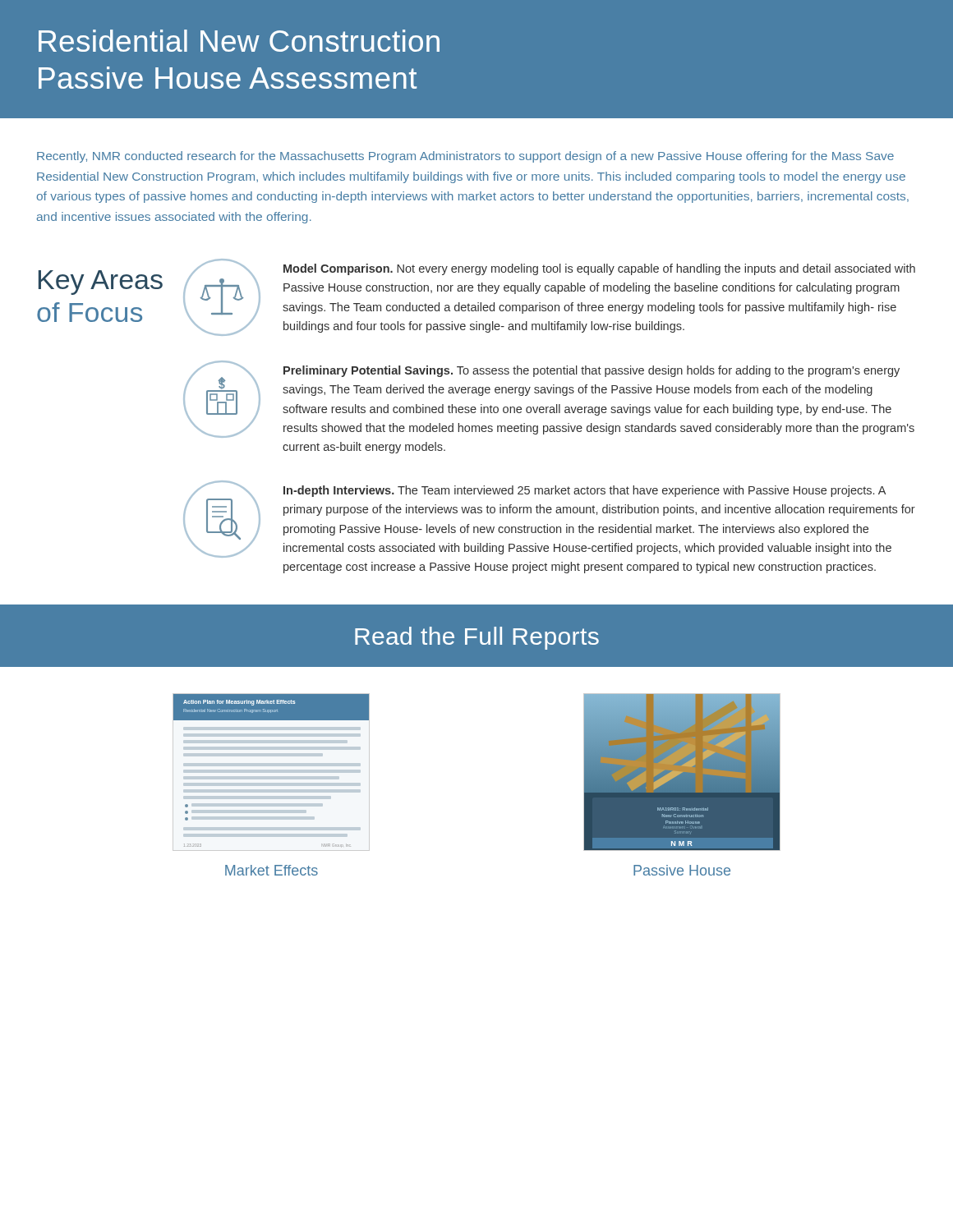Image resolution: width=953 pixels, height=1232 pixels.
Task: Locate the screenshot
Action: click(x=271, y=772)
